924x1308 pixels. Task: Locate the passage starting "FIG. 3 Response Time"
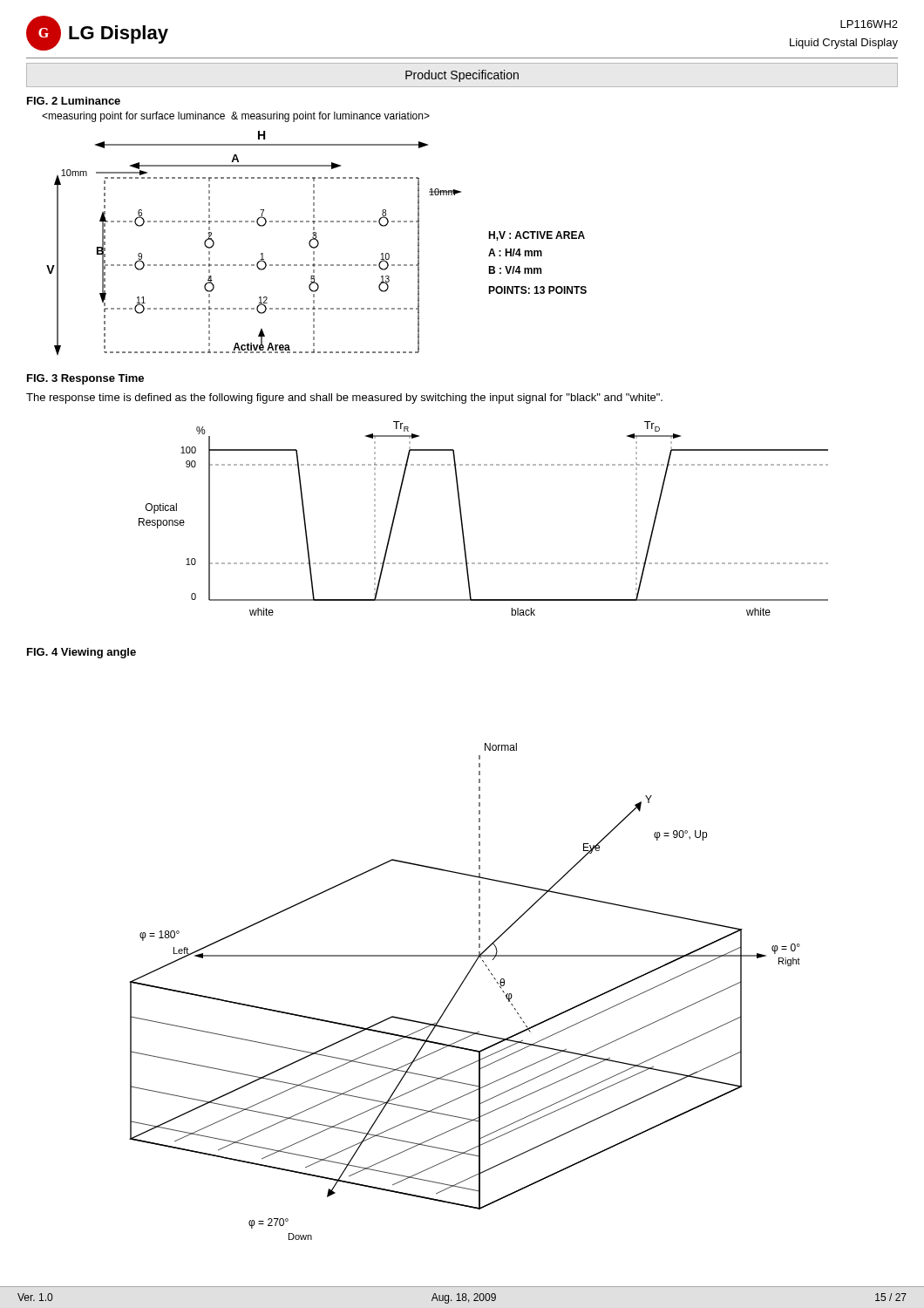(85, 378)
